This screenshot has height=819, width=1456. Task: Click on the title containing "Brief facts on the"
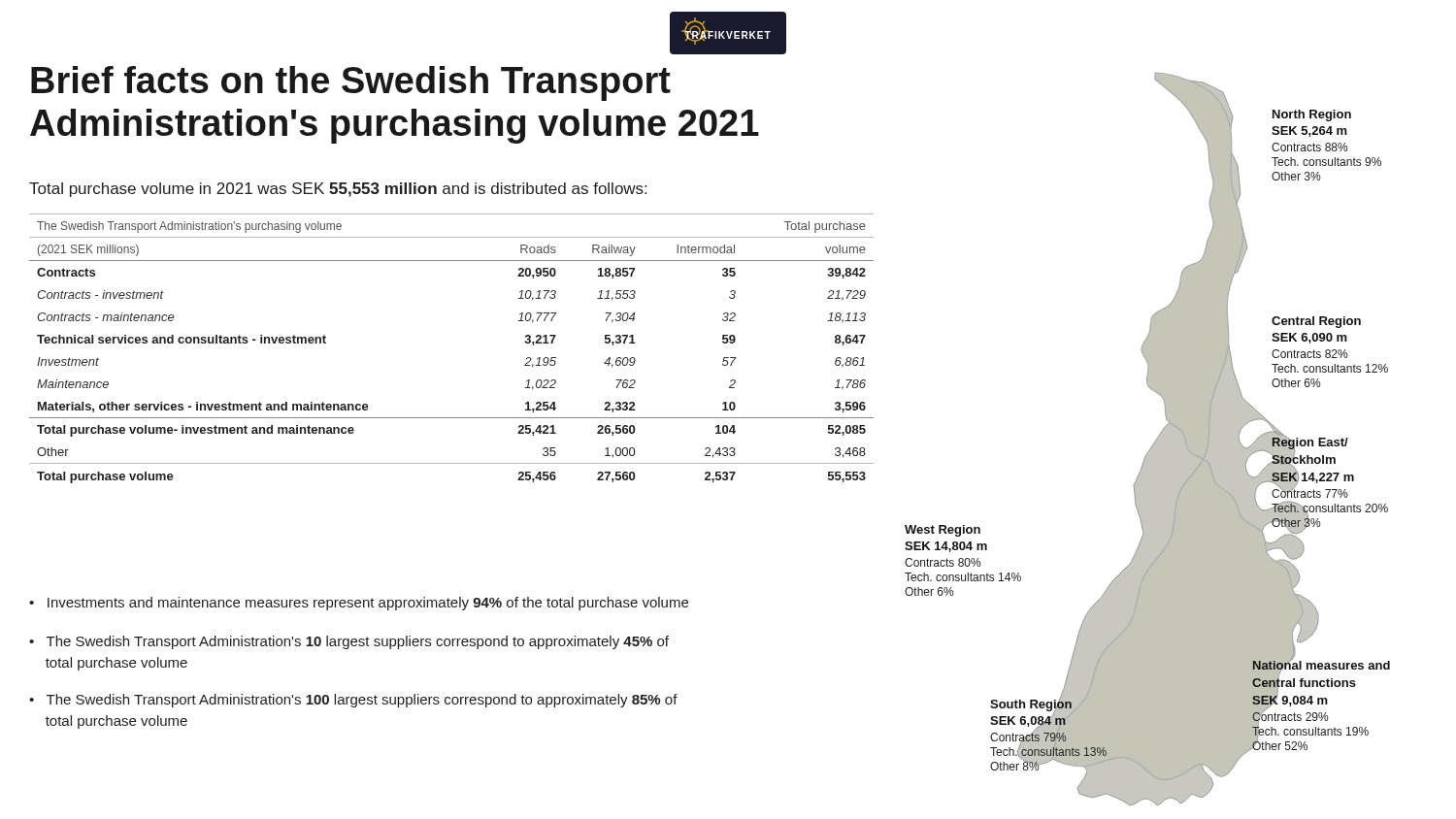click(x=451, y=103)
